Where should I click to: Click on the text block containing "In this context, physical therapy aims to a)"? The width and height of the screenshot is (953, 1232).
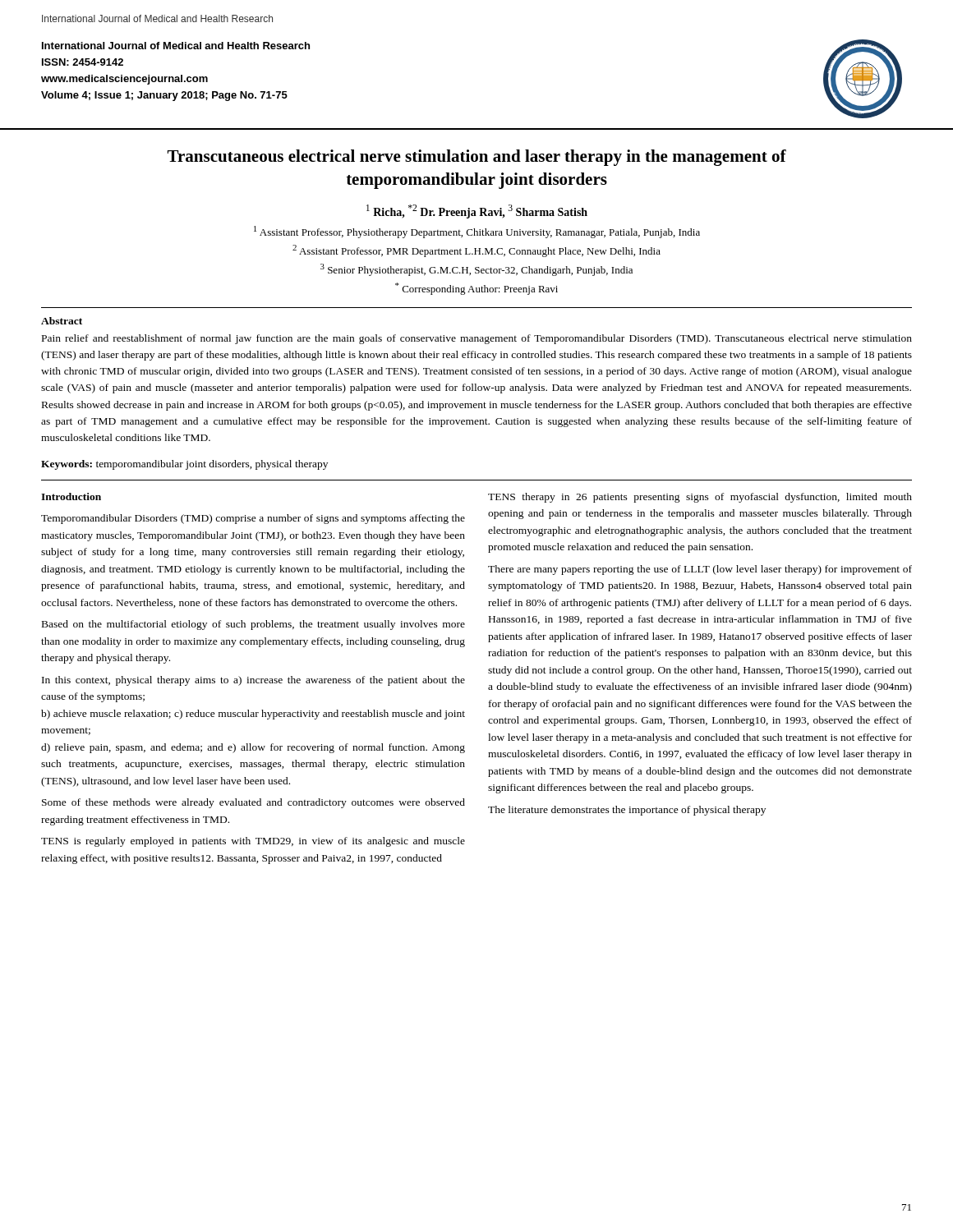tap(253, 681)
